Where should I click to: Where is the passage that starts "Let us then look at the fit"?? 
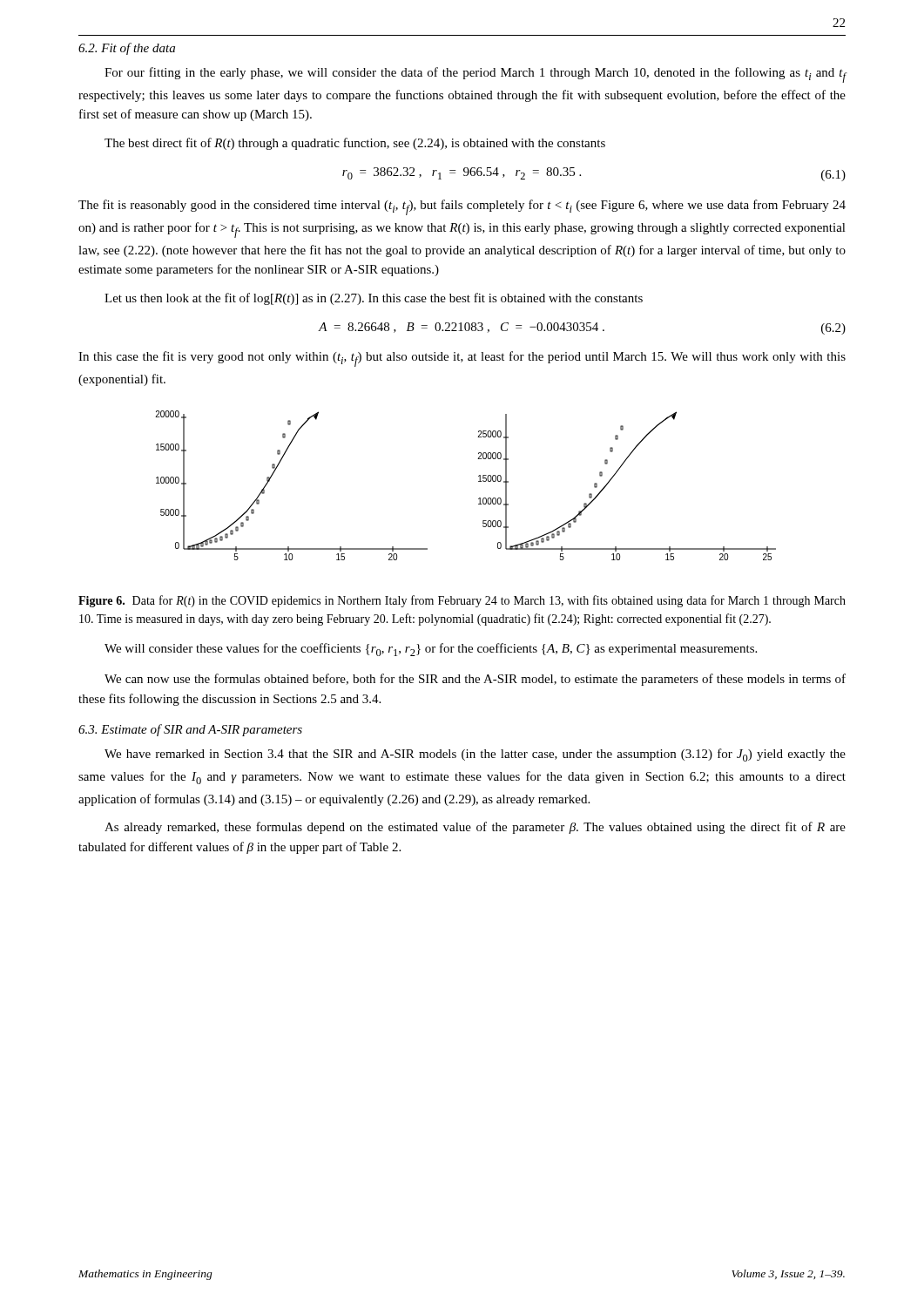point(374,298)
